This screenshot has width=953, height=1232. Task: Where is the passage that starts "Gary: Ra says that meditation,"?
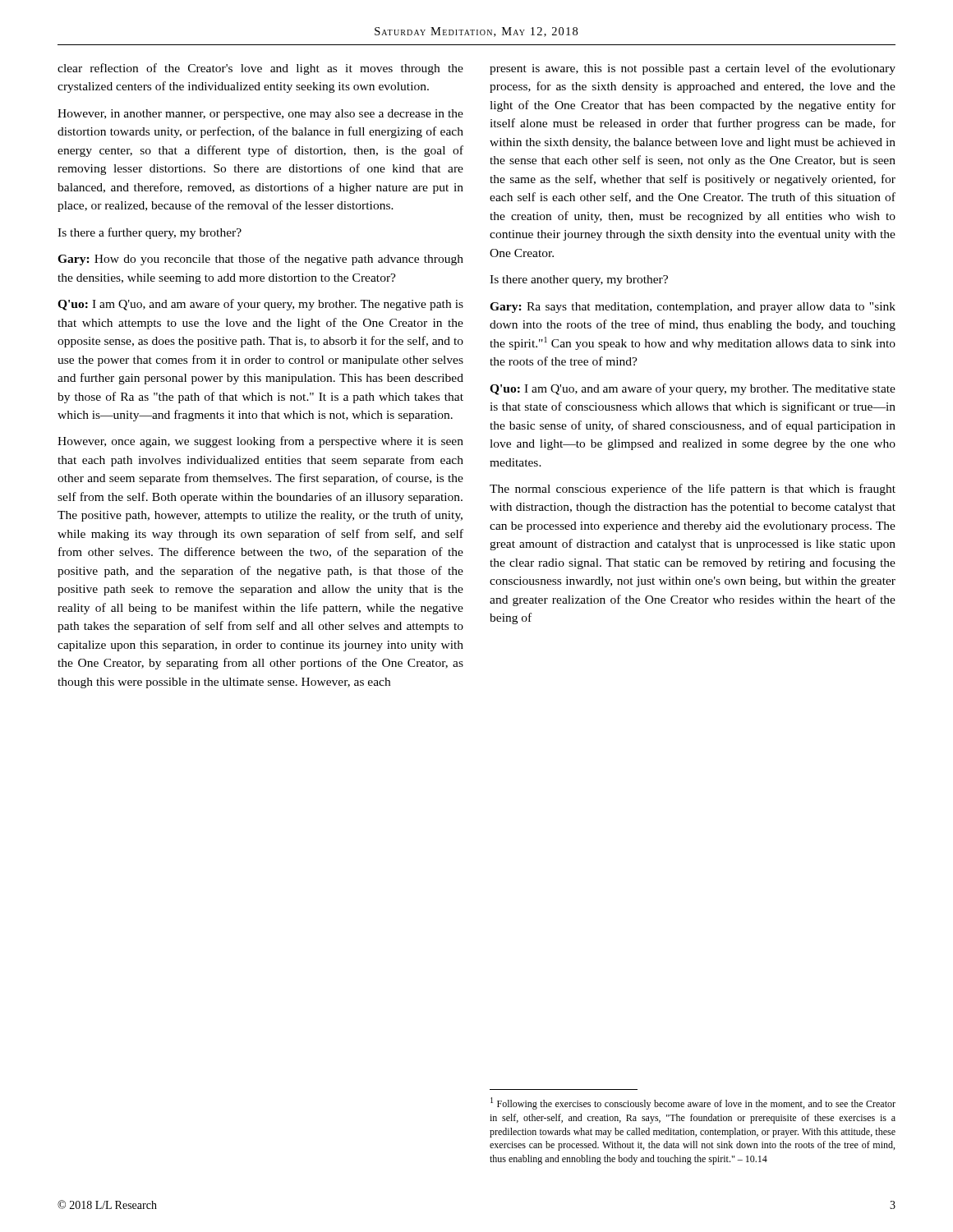(x=693, y=333)
